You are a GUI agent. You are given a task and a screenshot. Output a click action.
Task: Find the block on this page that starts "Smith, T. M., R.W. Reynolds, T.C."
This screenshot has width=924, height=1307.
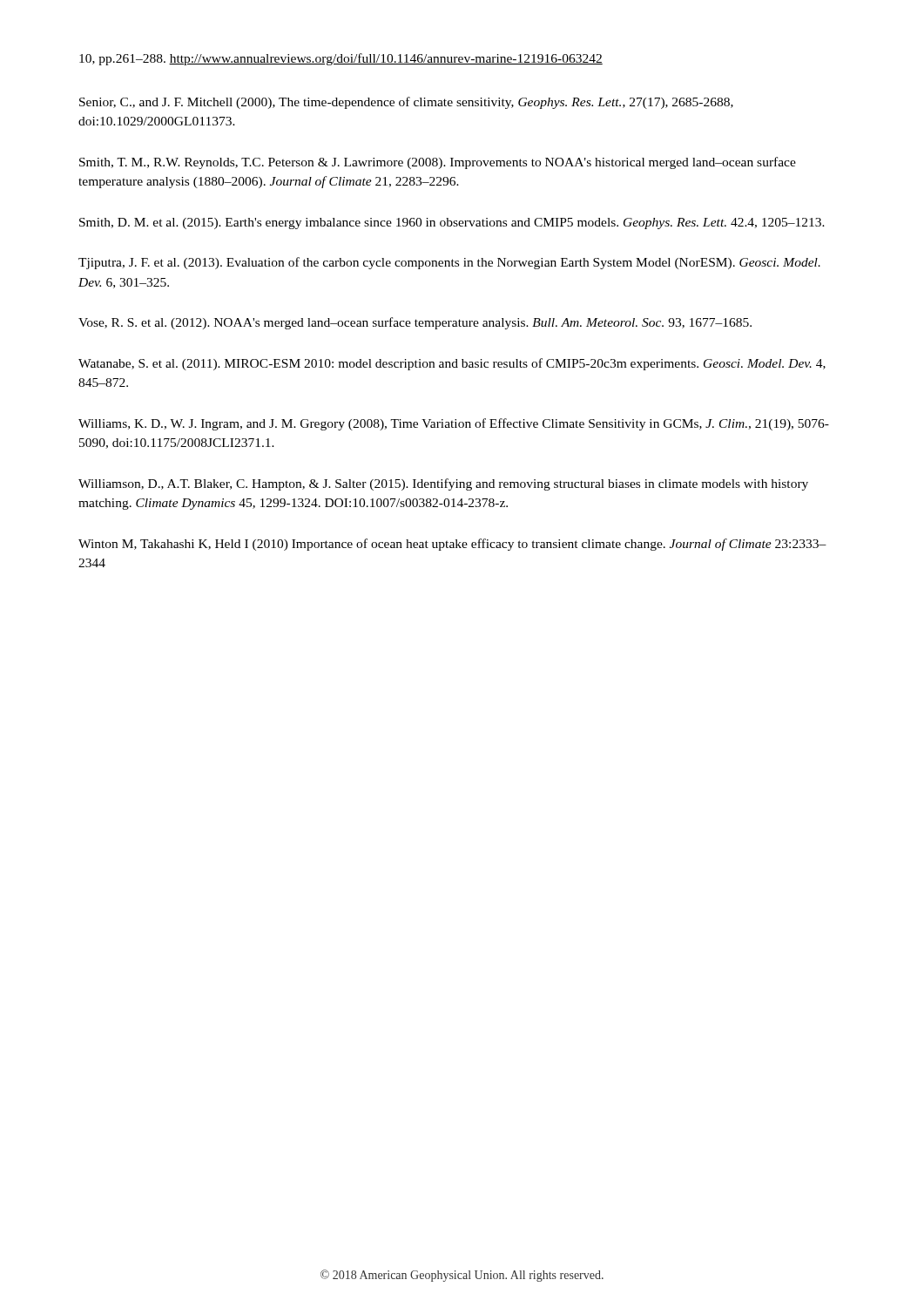coord(462,172)
